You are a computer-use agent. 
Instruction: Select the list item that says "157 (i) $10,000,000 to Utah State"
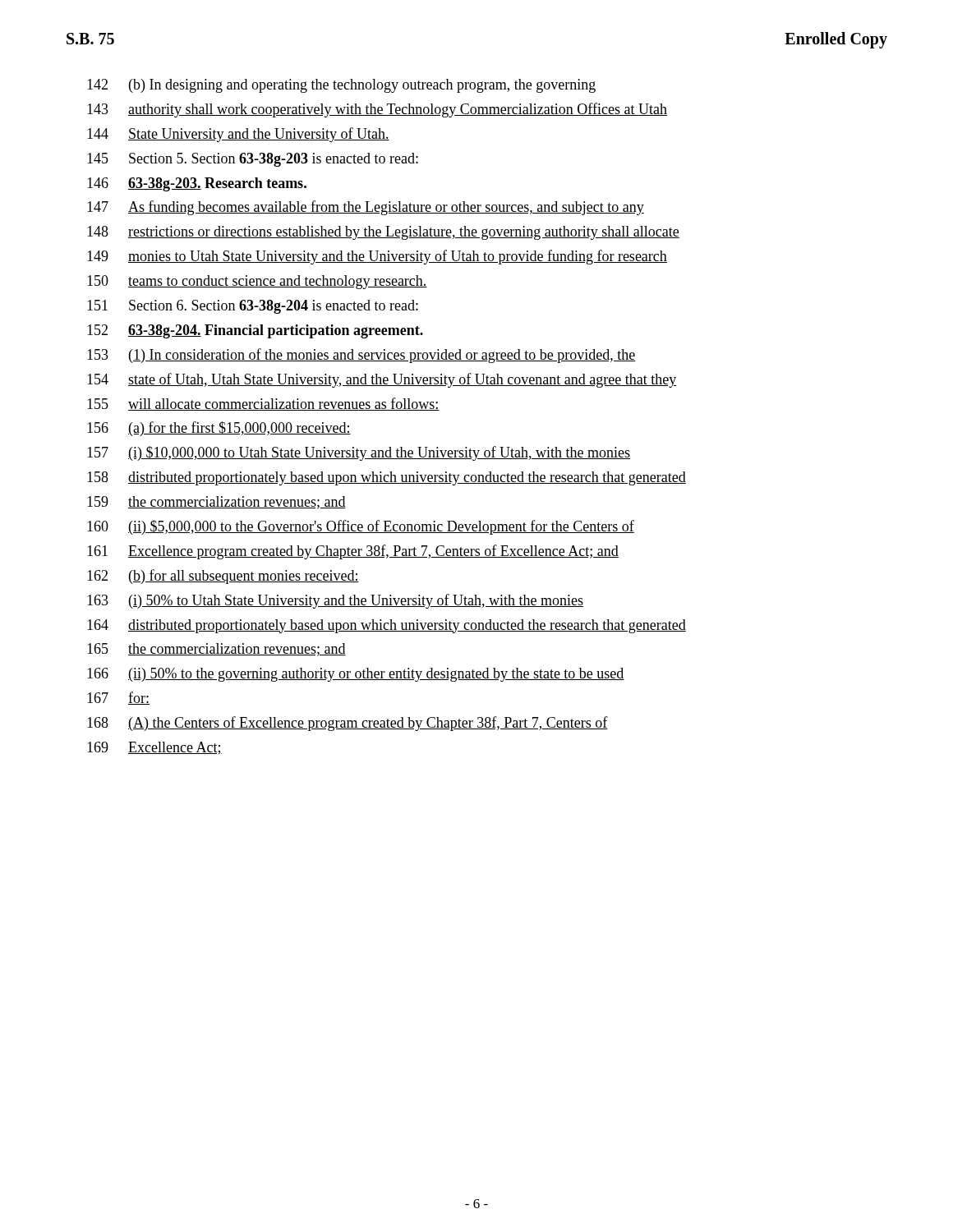pyautogui.click(x=476, y=454)
